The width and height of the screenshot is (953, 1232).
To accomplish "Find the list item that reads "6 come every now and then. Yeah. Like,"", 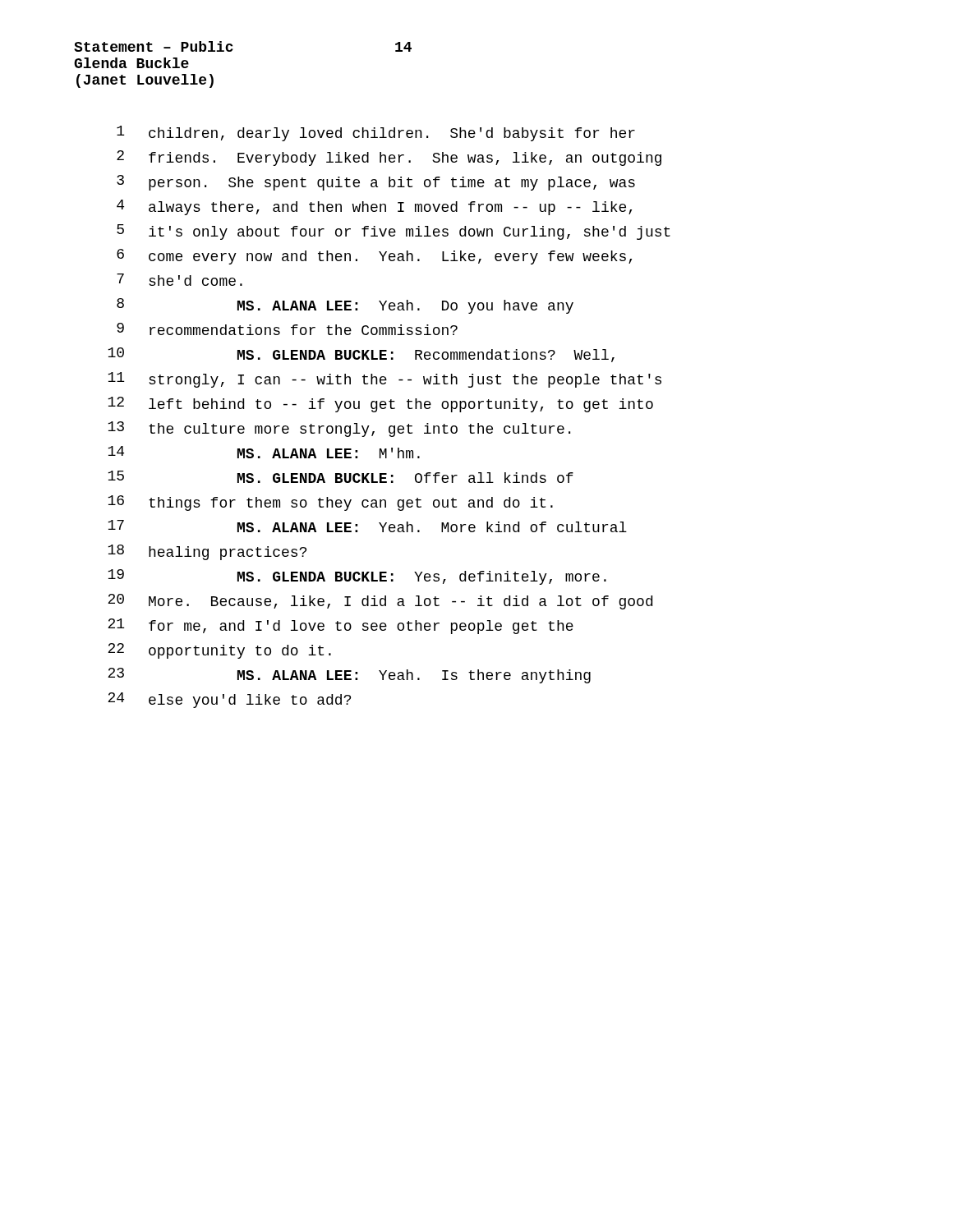I will click(476, 257).
